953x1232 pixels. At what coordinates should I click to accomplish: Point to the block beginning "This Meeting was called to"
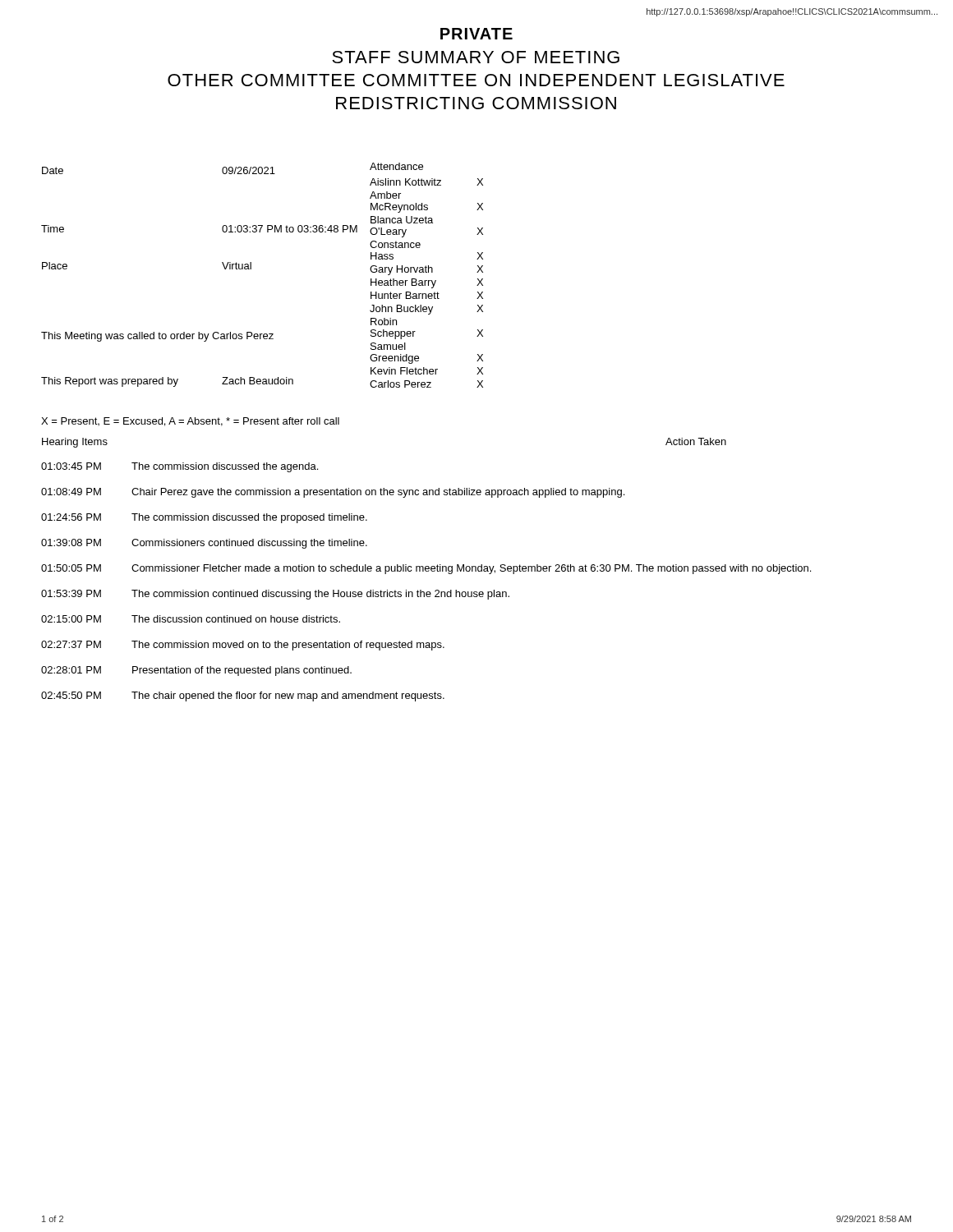(181, 335)
